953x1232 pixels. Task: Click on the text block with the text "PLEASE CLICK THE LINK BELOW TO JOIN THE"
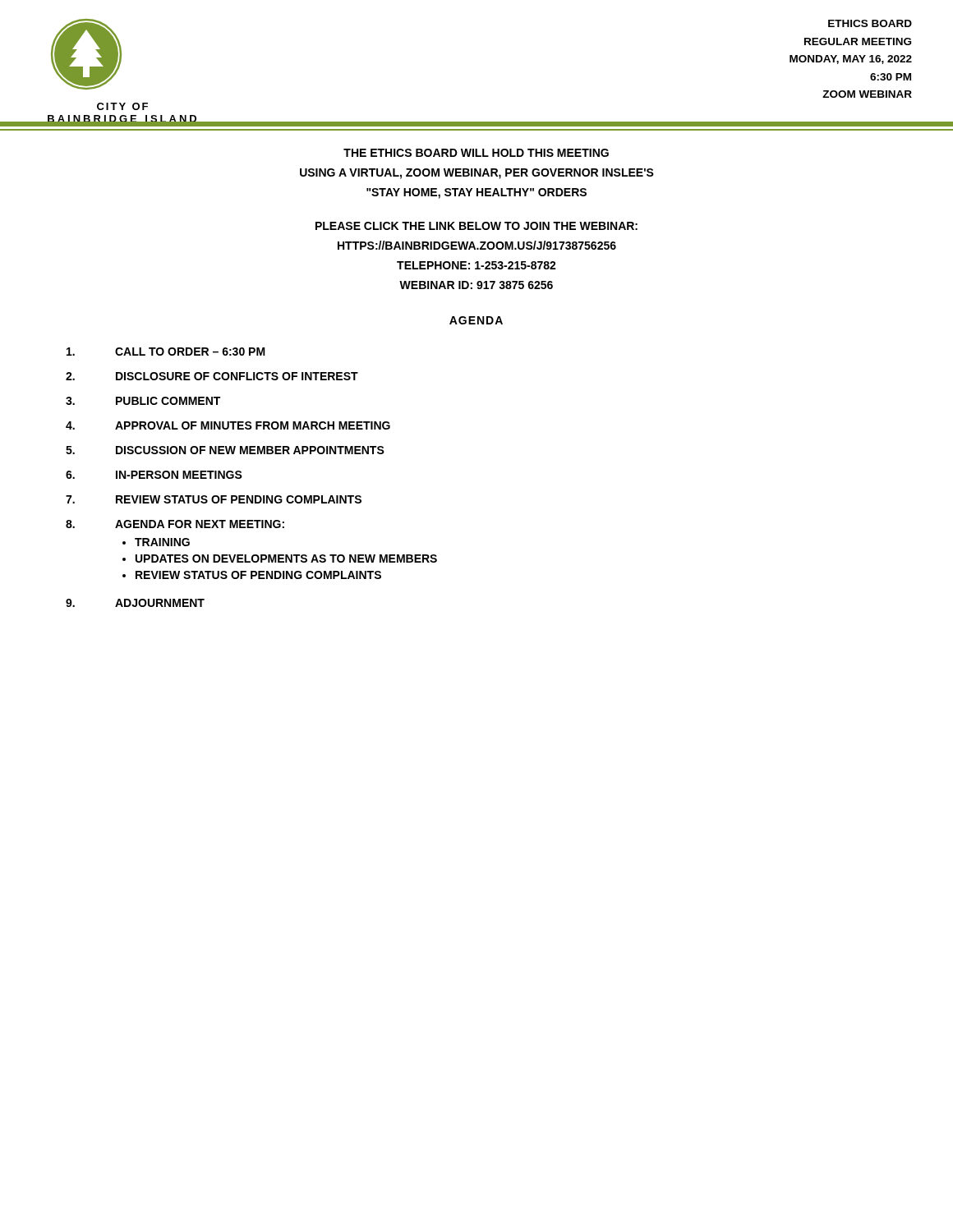point(476,256)
